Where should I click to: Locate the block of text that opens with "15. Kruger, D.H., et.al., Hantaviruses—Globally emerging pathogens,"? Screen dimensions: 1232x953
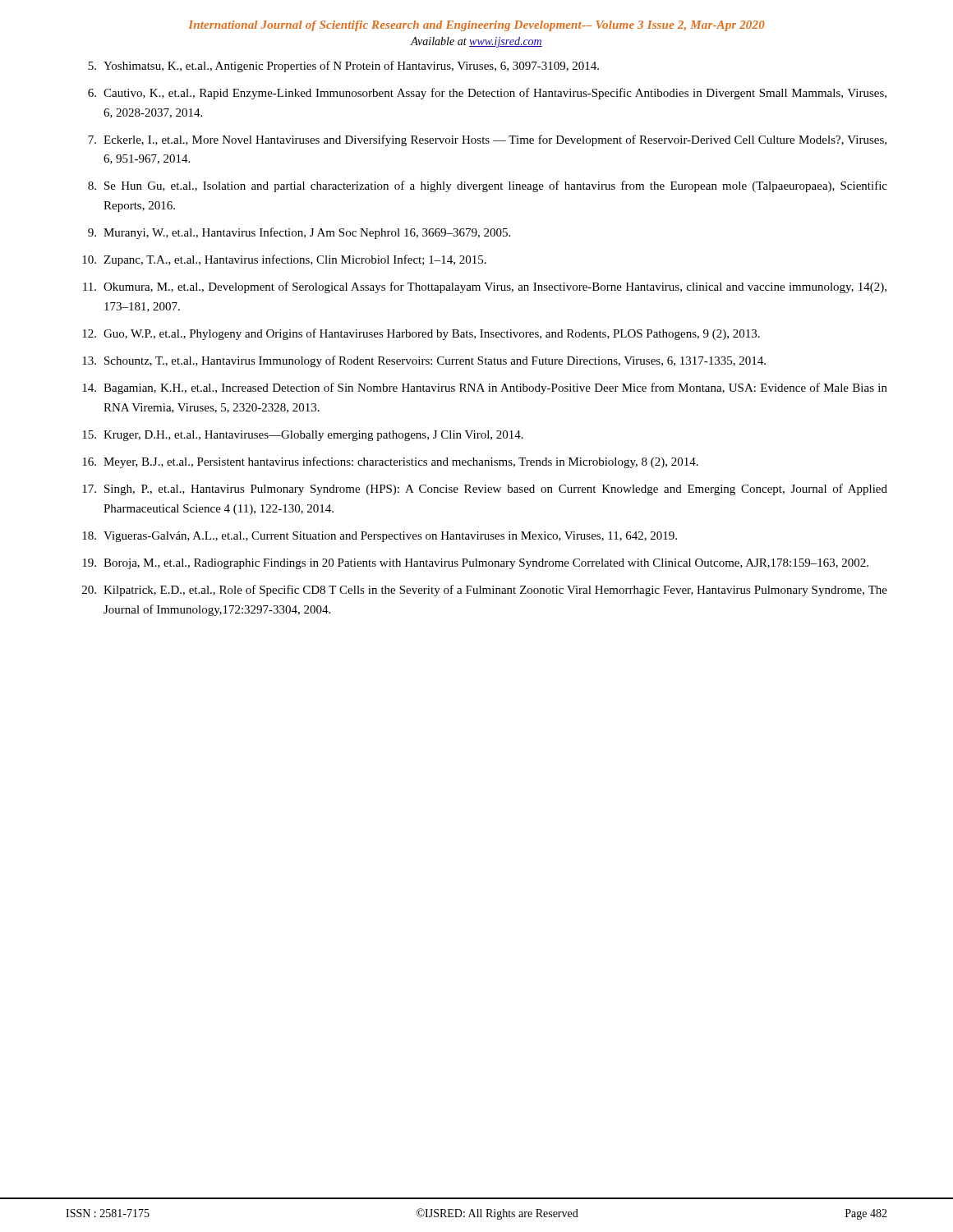[476, 435]
